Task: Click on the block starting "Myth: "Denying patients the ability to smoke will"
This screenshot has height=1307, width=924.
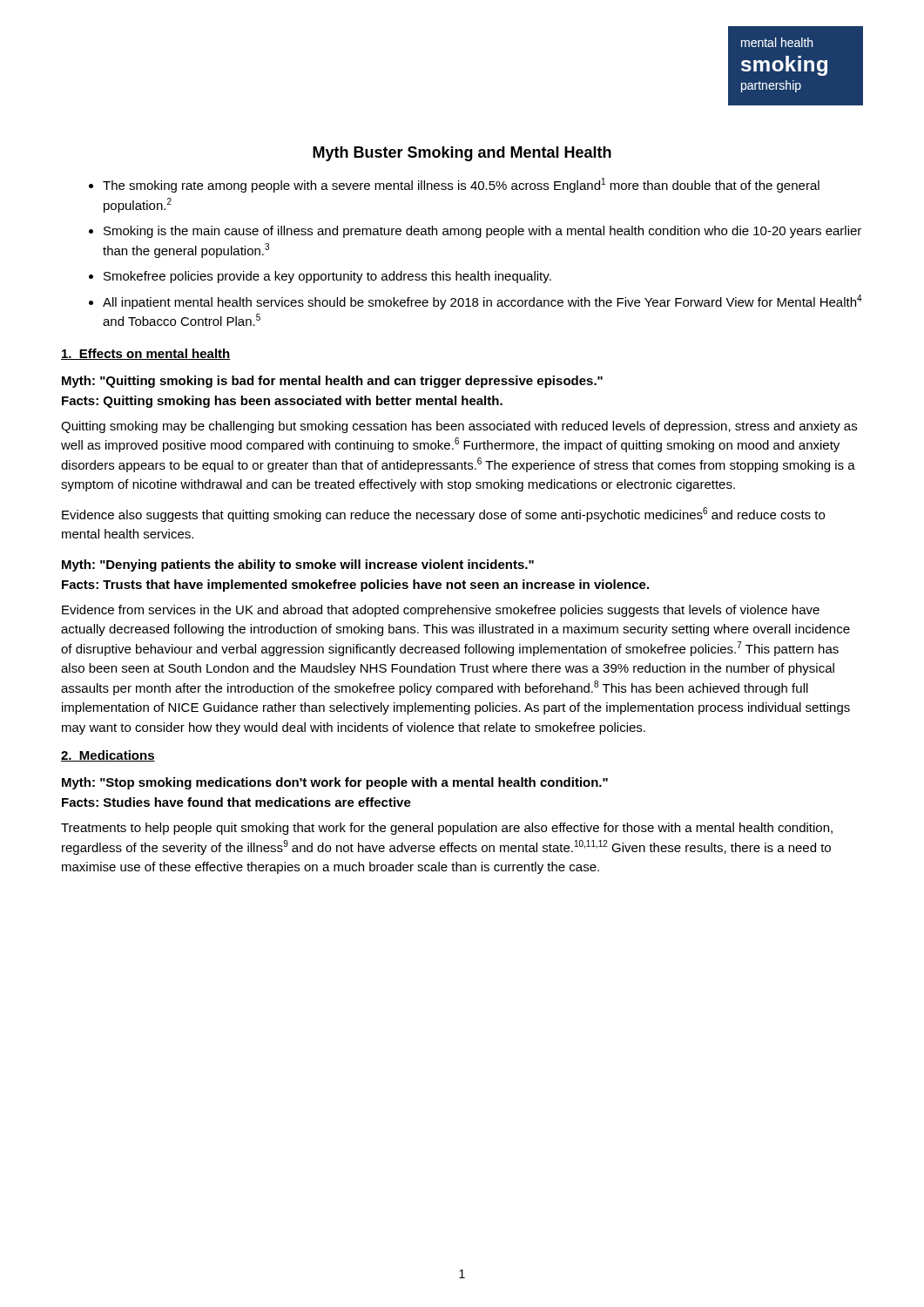Action: (x=298, y=564)
